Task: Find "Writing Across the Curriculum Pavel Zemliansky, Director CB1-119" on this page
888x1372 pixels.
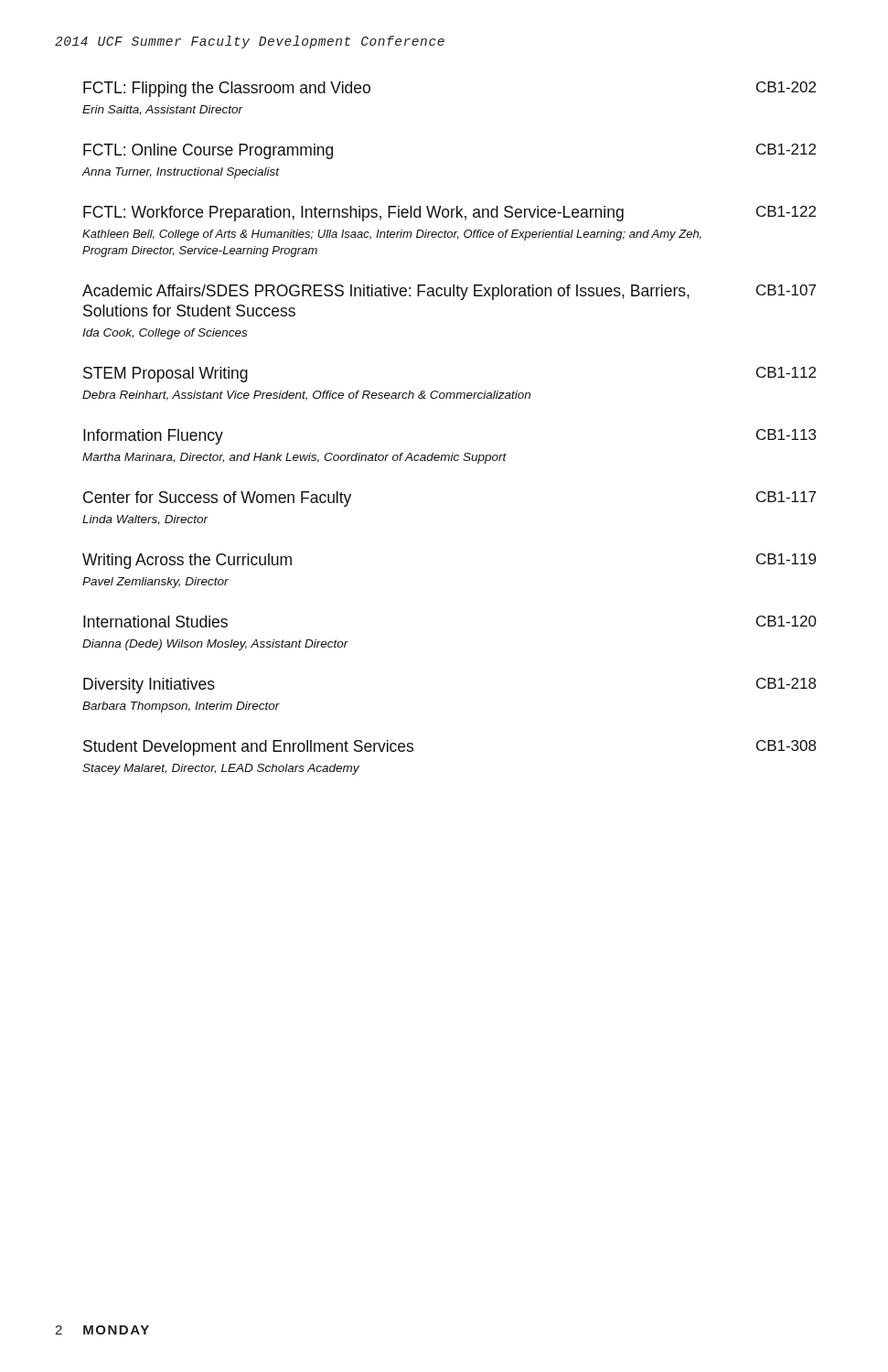Action: pyautogui.click(x=191, y=561)
